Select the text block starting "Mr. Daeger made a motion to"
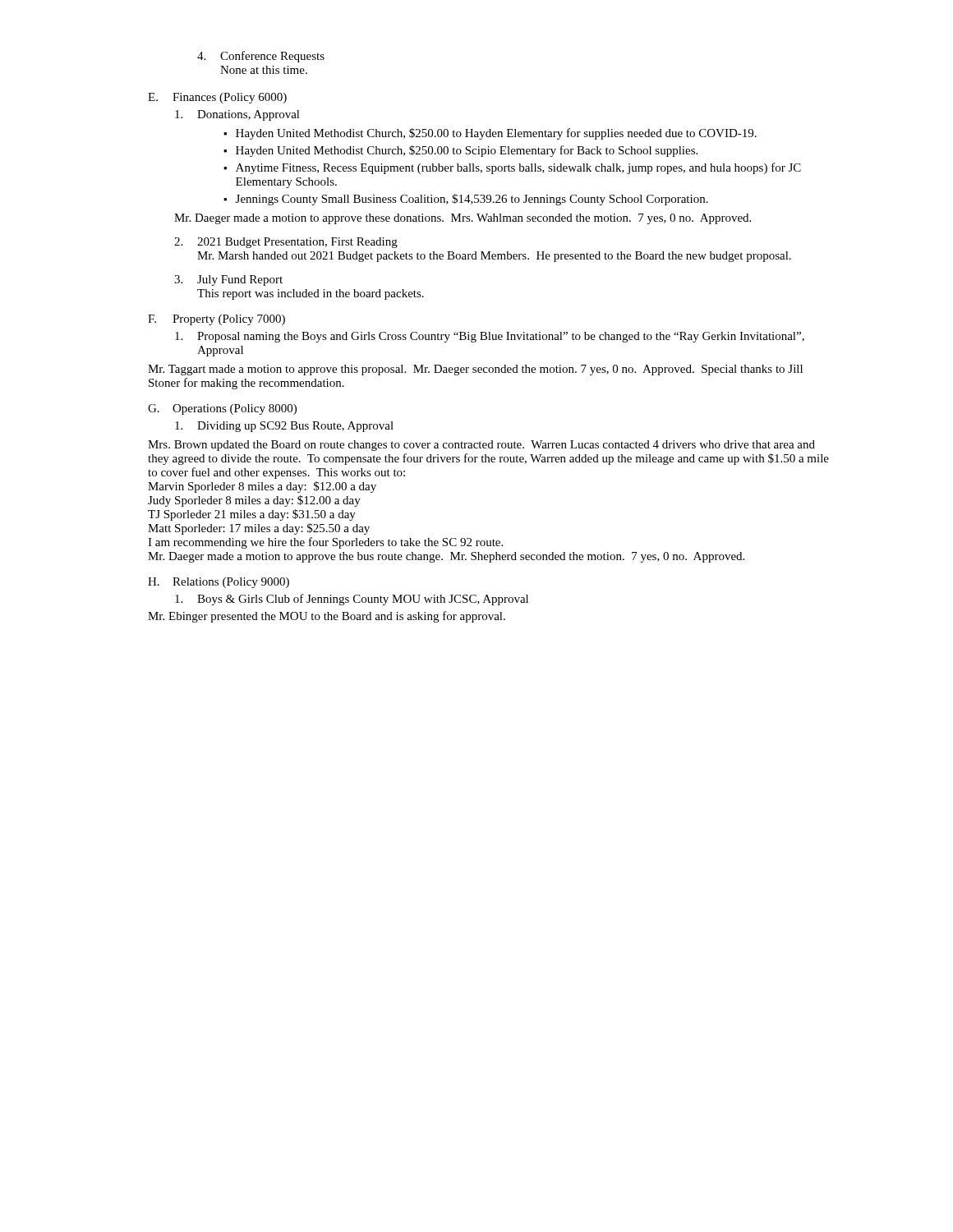953x1232 pixels. point(463,218)
